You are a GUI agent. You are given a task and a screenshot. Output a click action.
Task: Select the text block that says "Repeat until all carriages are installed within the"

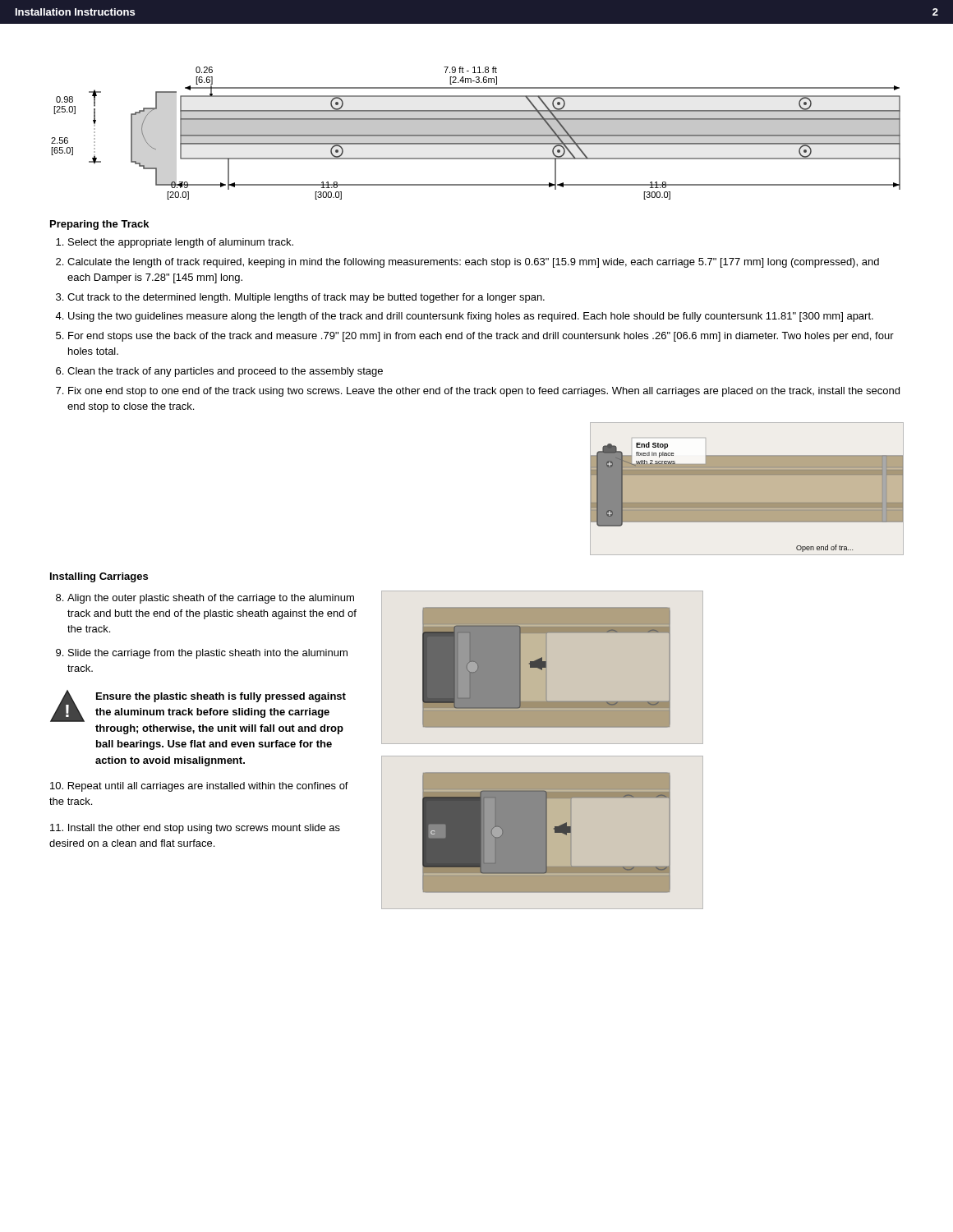point(199,793)
